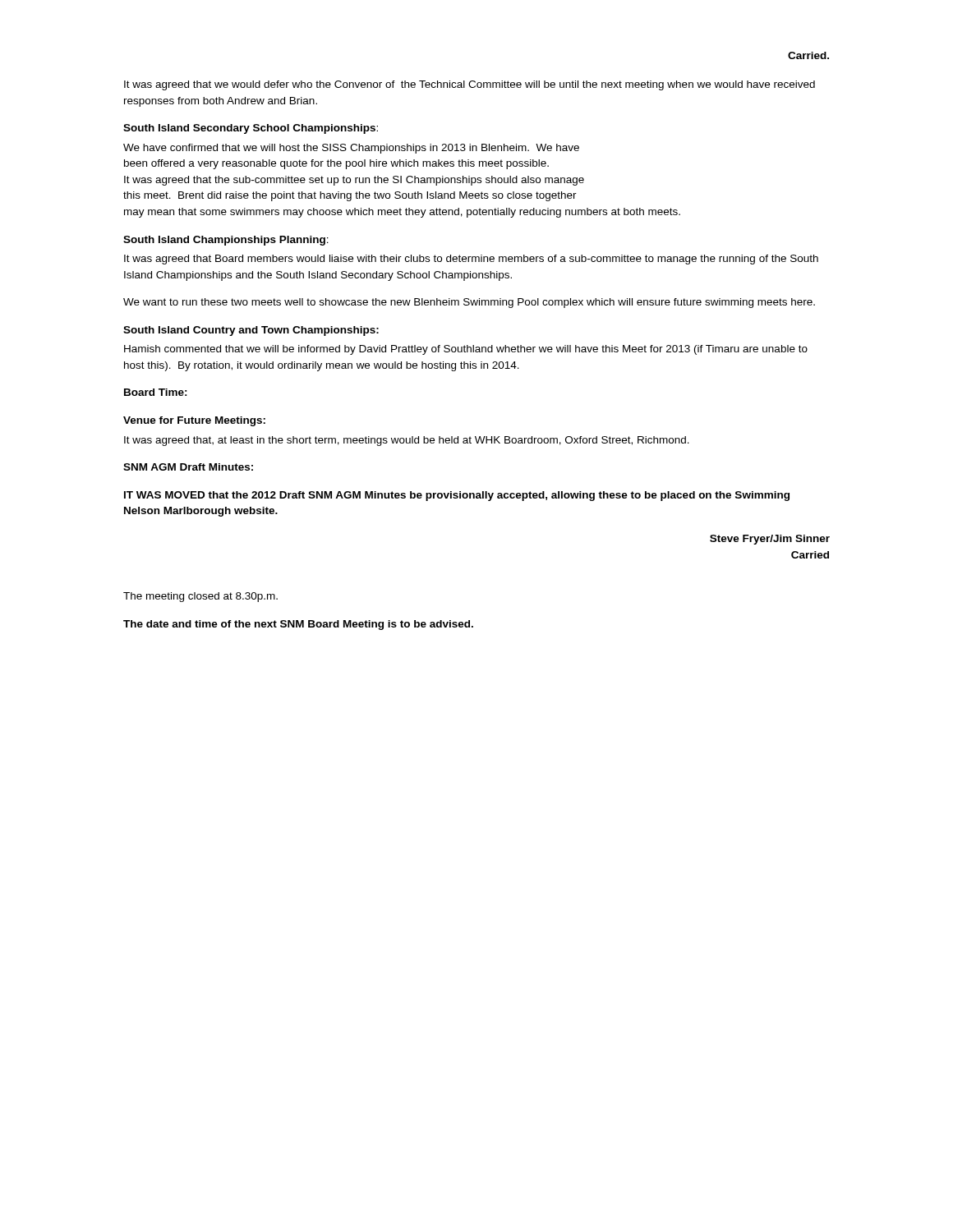
Task: Locate the block of text that opens with "The date and time"
Action: pyautogui.click(x=299, y=624)
